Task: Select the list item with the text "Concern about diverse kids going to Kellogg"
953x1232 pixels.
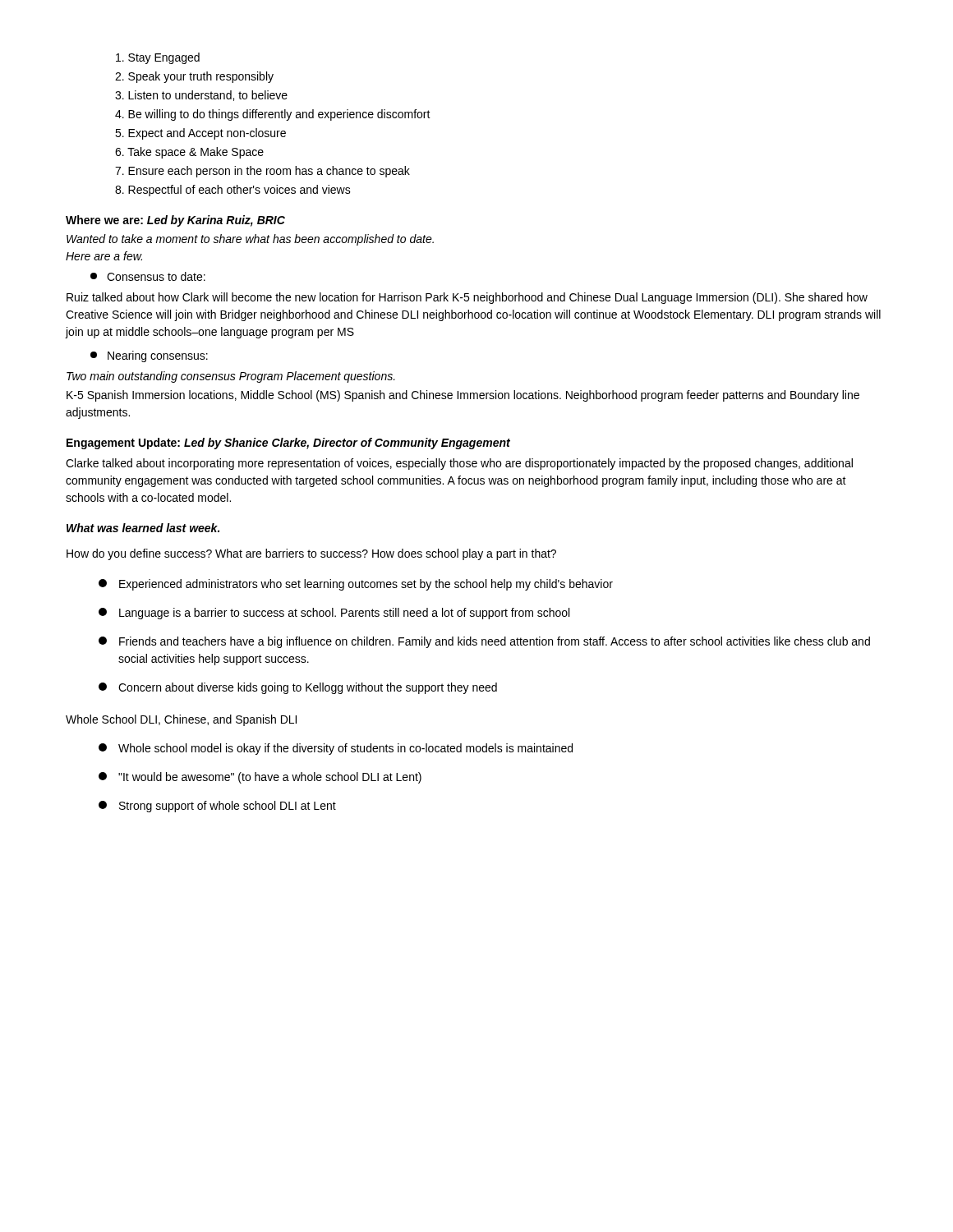Action: click(x=298, y=688)
